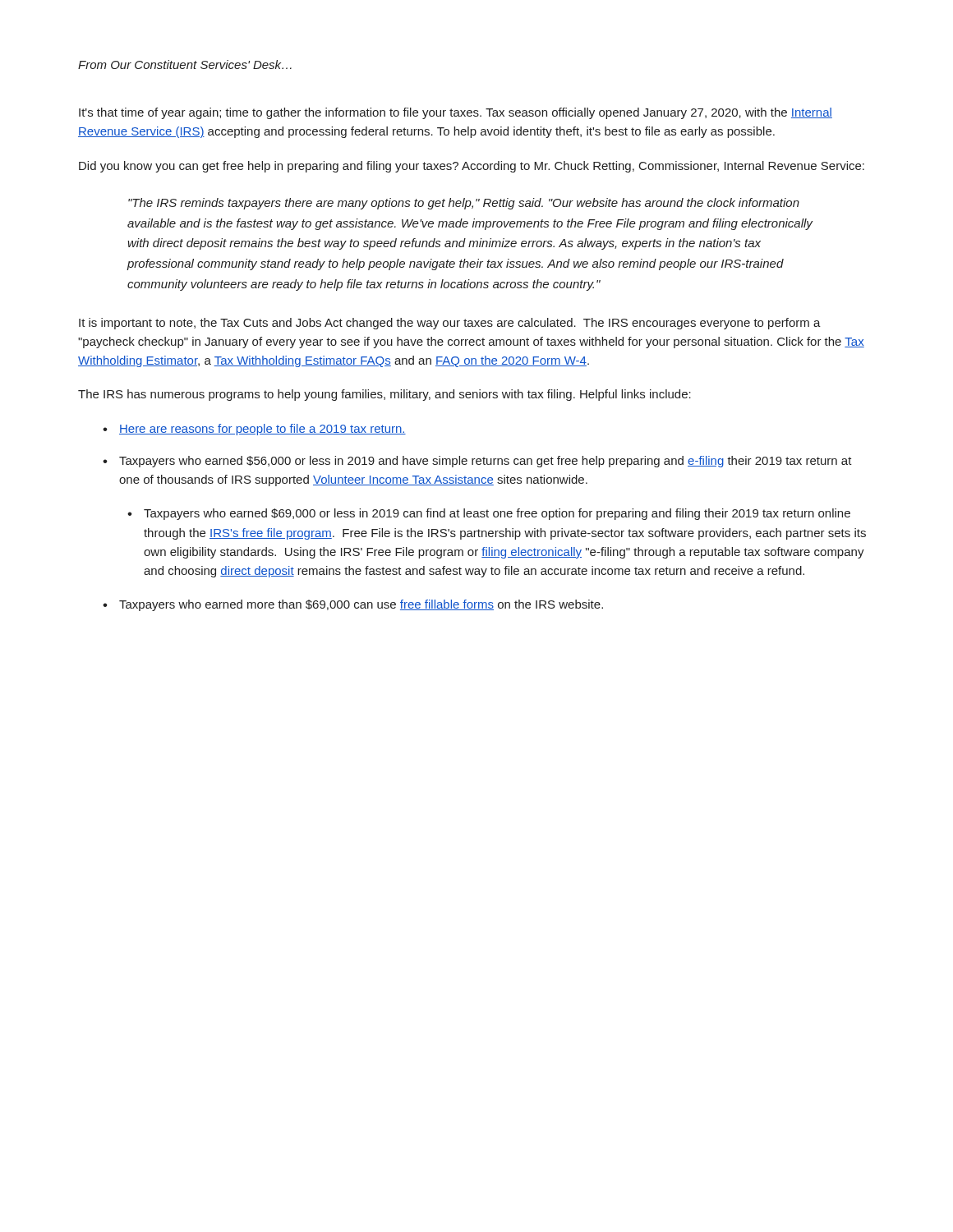The width and height of the screenshot is (953, 1232).
Task: Point to the text starting "• Taxpayers who earned $69,000 or"
Action: coord(501,542)
